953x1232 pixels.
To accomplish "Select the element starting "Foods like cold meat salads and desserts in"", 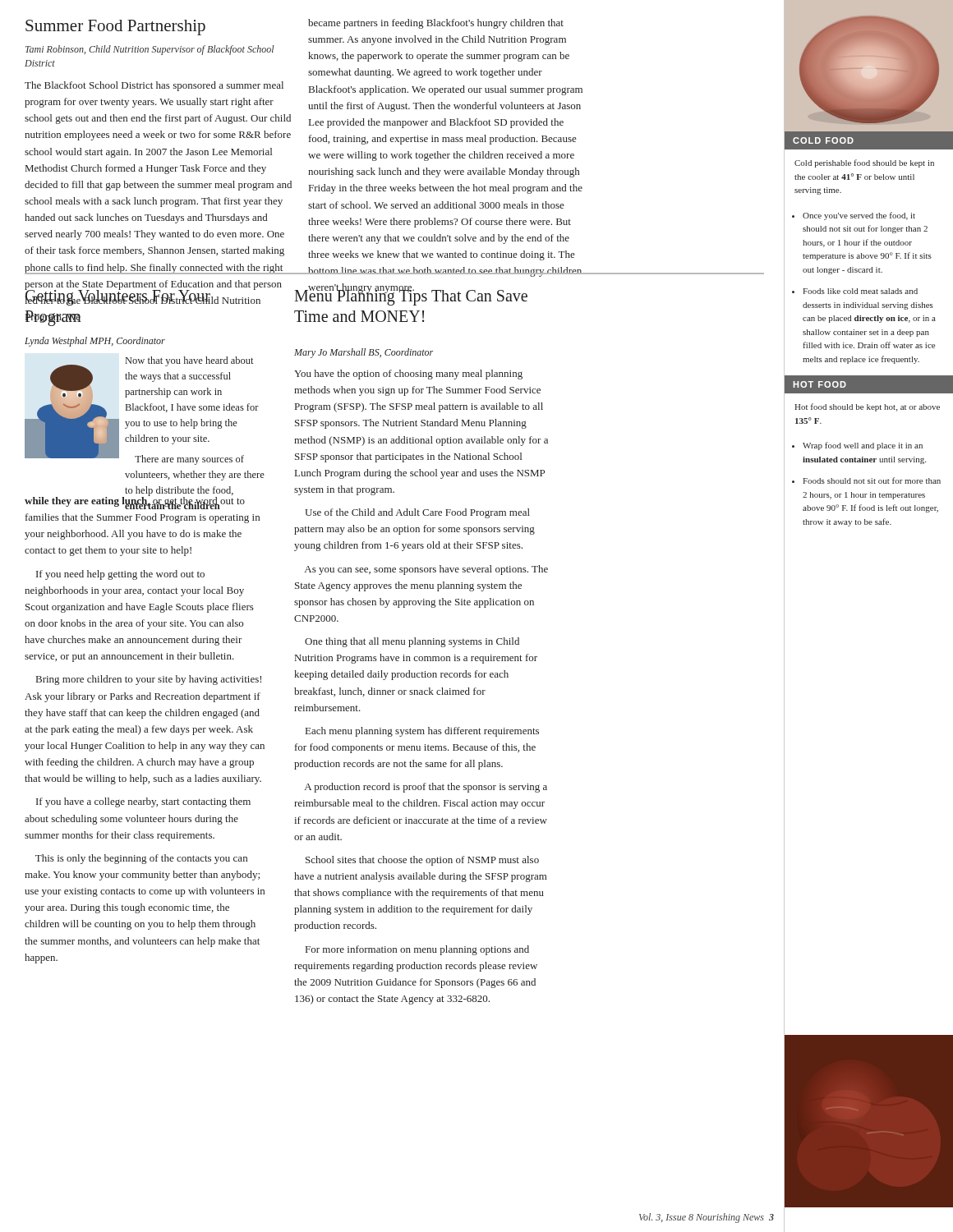I will [x=869, y=325].
